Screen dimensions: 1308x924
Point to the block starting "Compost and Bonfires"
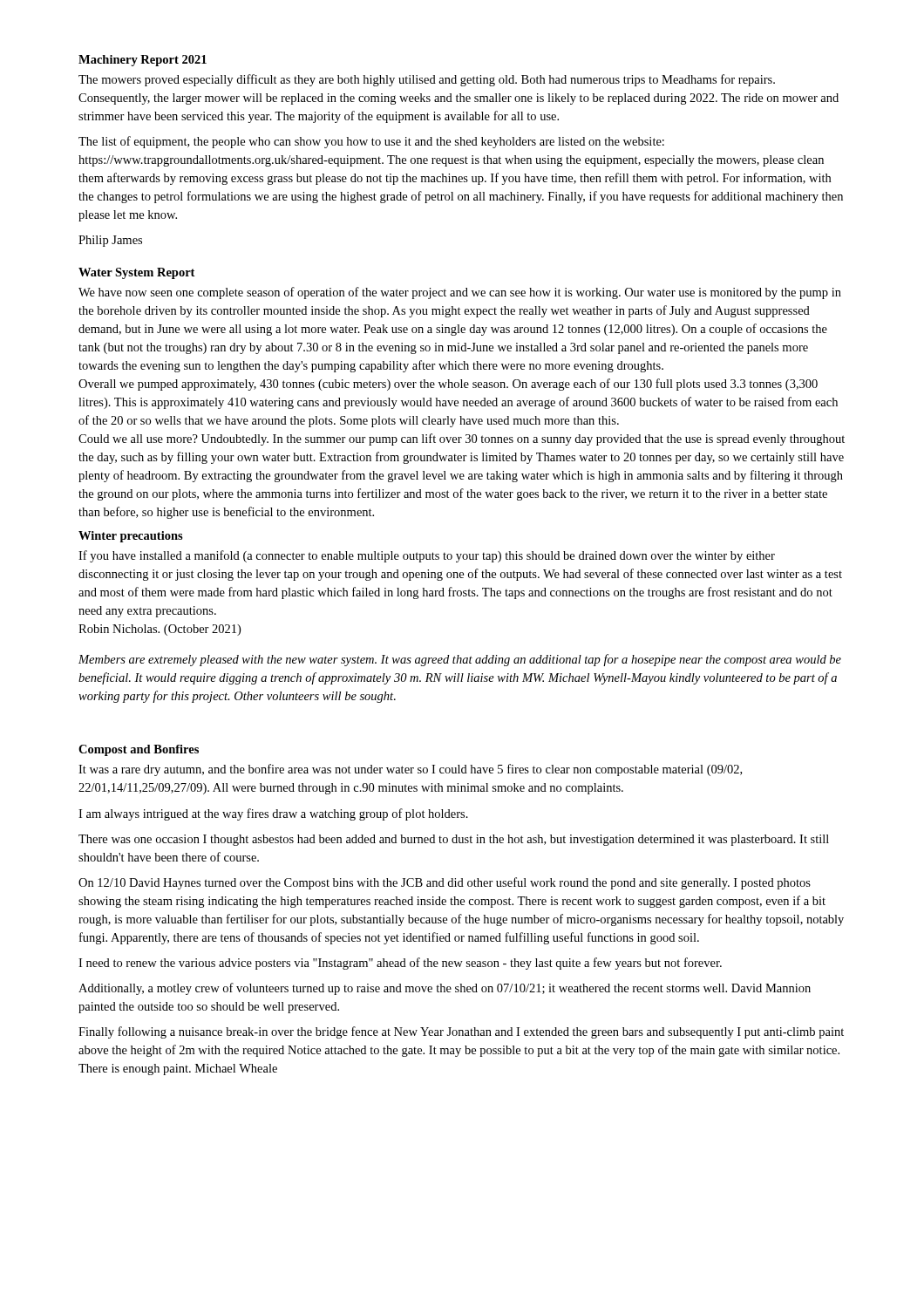coord(139,749)
